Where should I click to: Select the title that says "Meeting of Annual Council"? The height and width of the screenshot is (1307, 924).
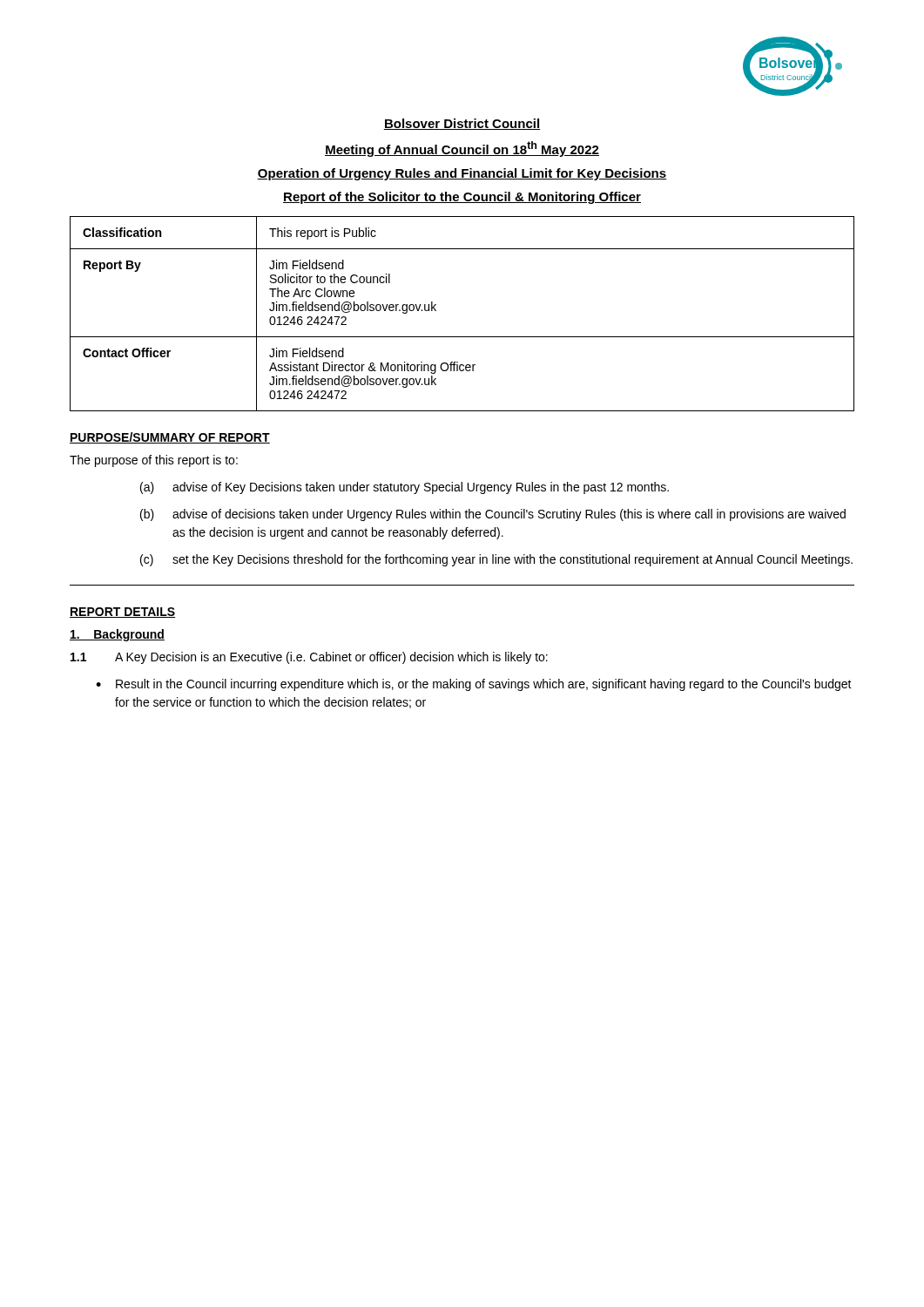click(462, 148)
